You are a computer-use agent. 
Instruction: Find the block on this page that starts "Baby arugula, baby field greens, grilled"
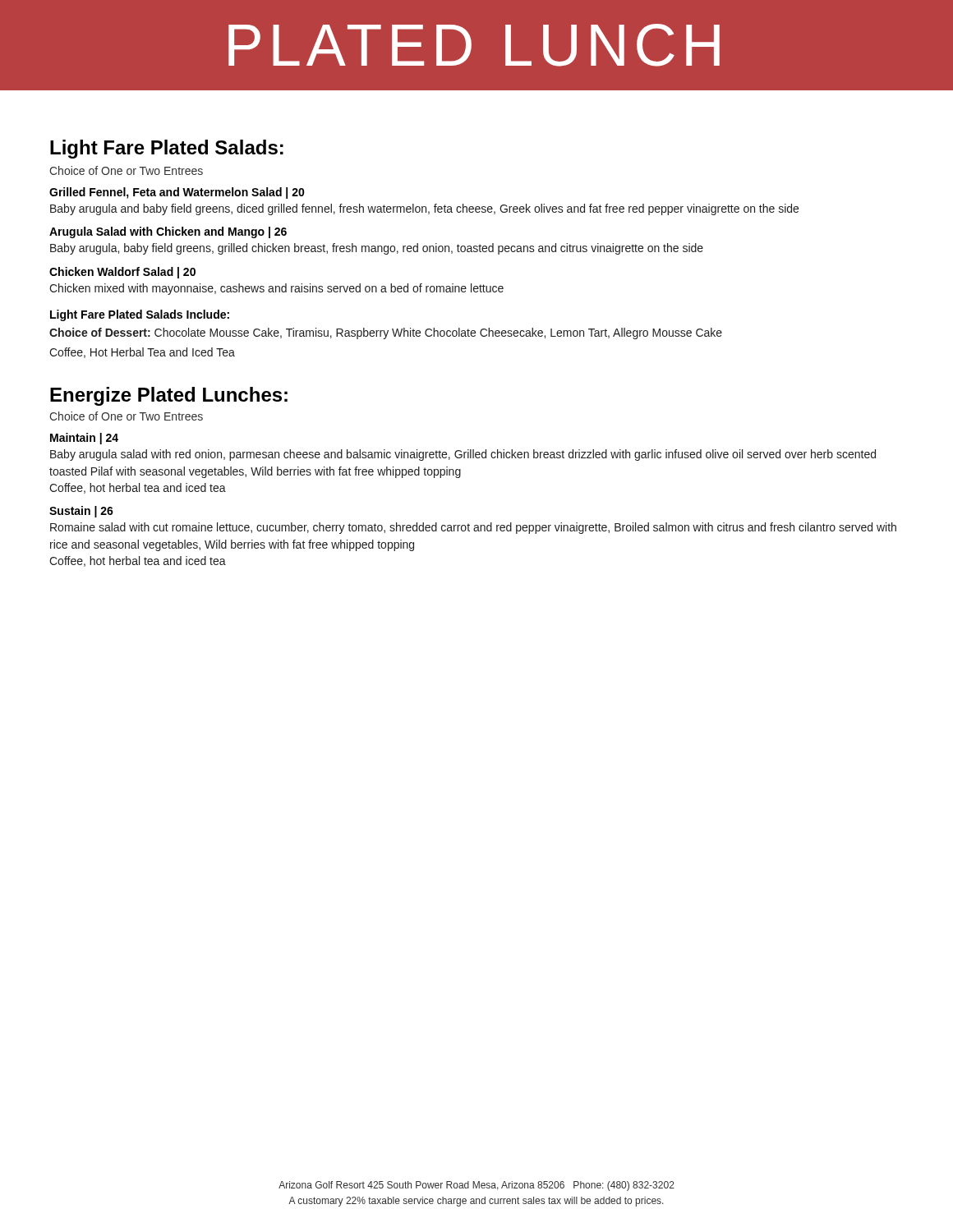tap(376, 248)
